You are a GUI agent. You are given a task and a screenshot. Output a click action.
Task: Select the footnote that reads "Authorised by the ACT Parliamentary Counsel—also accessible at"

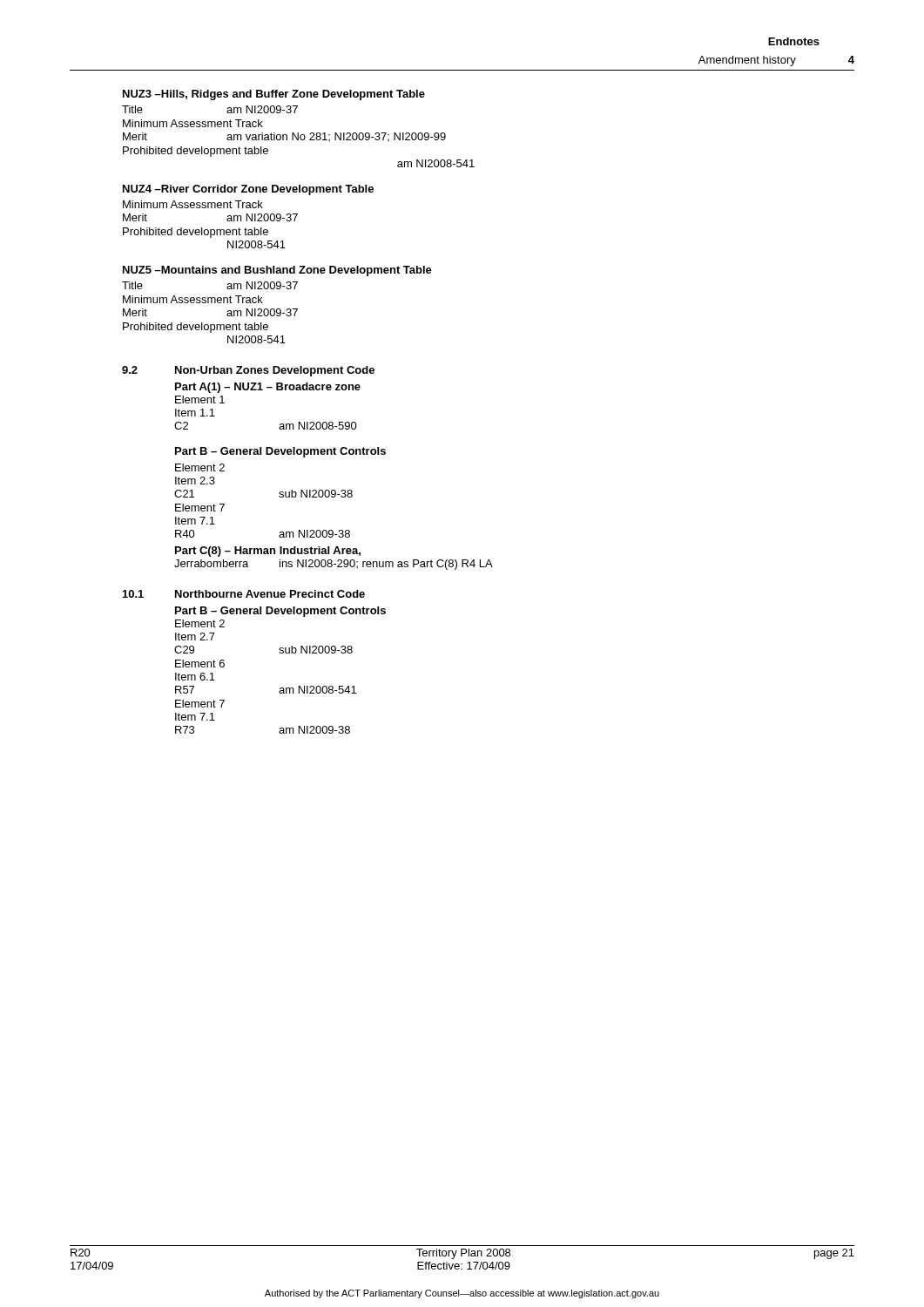[x=462, y=1293]
